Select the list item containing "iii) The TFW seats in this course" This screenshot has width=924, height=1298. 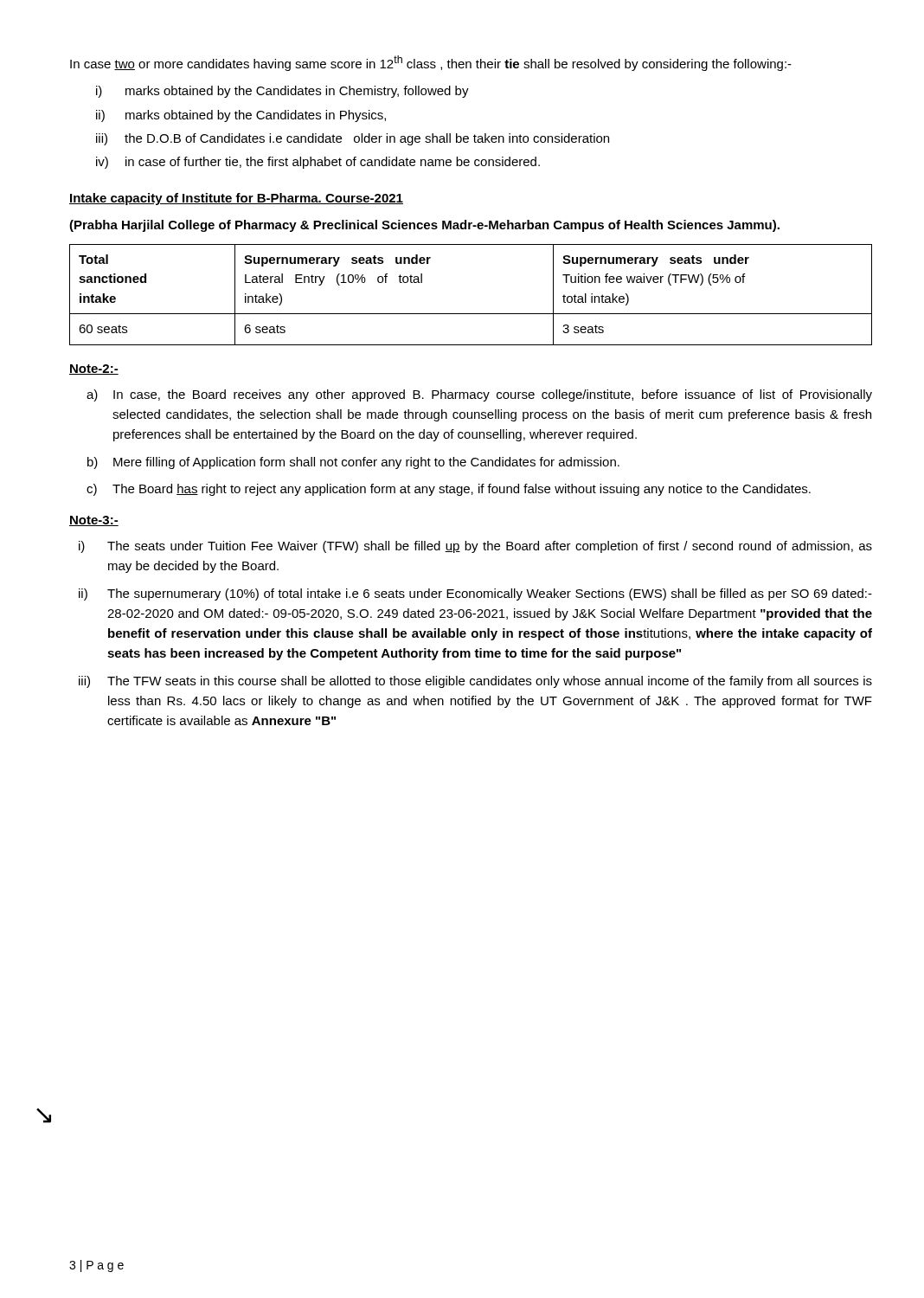click(x=475, y=700)
